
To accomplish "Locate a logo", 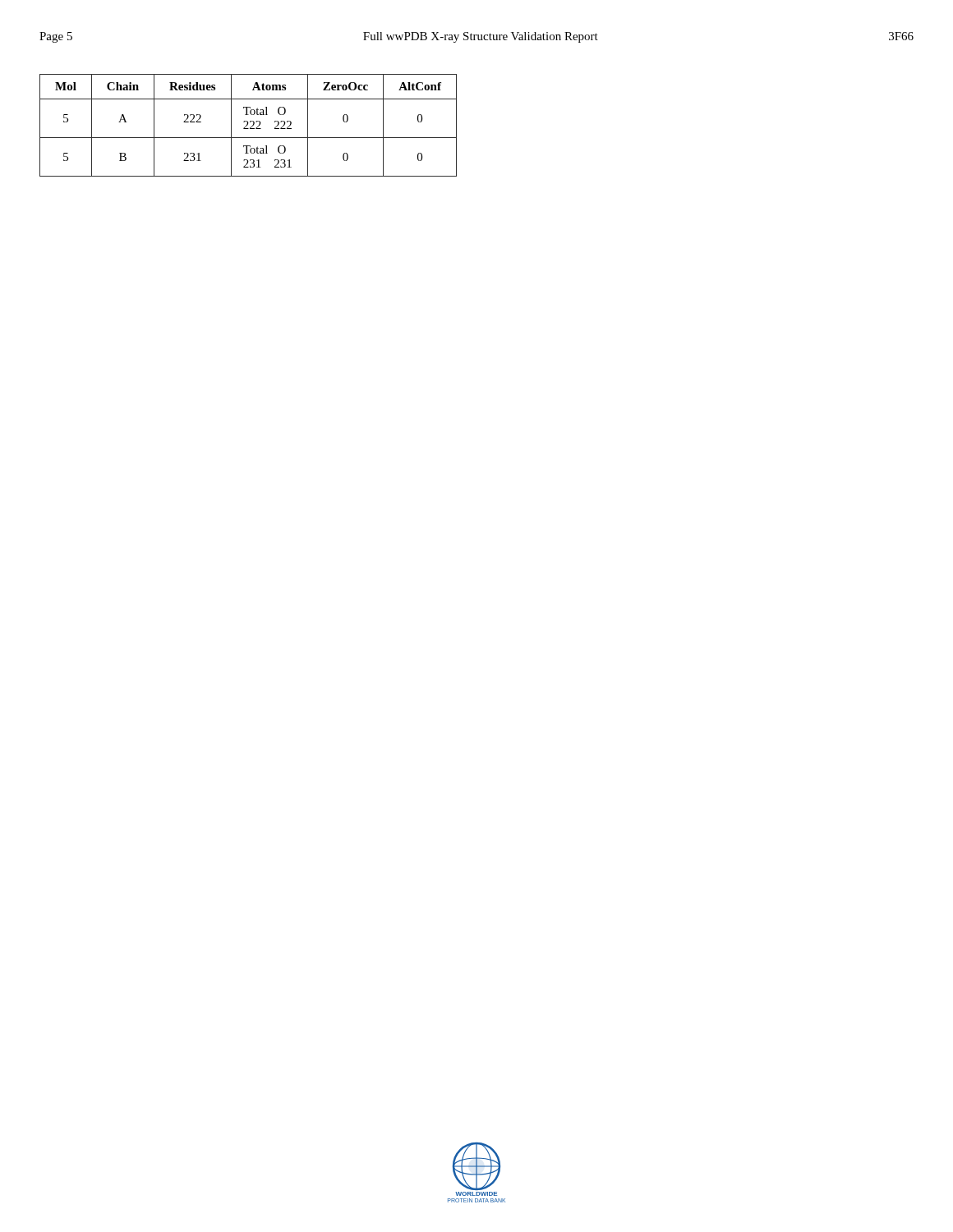I will click(x=476, y=1170).
